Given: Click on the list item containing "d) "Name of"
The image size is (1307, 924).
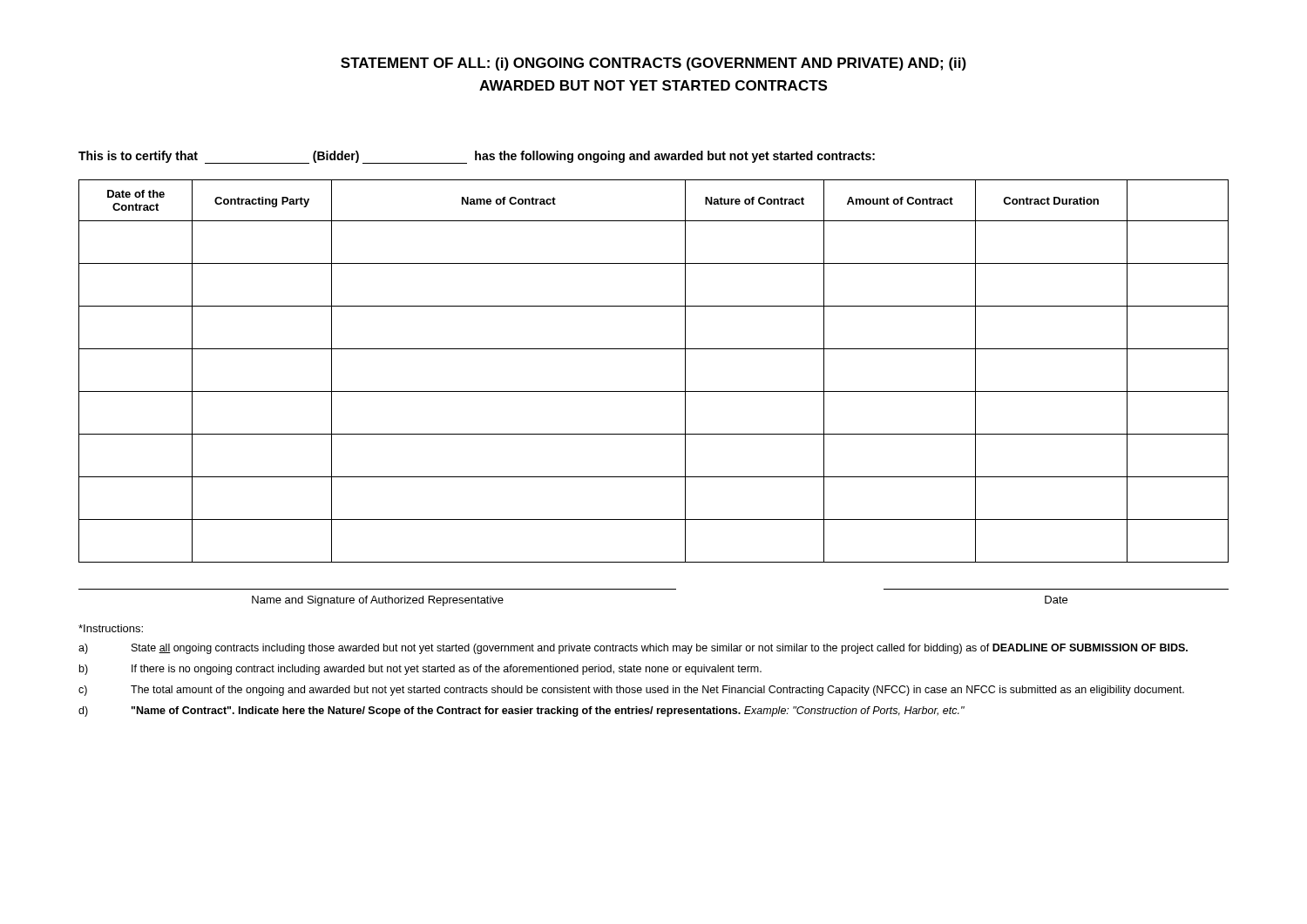Looking at the screenshot, I should 654,711.
